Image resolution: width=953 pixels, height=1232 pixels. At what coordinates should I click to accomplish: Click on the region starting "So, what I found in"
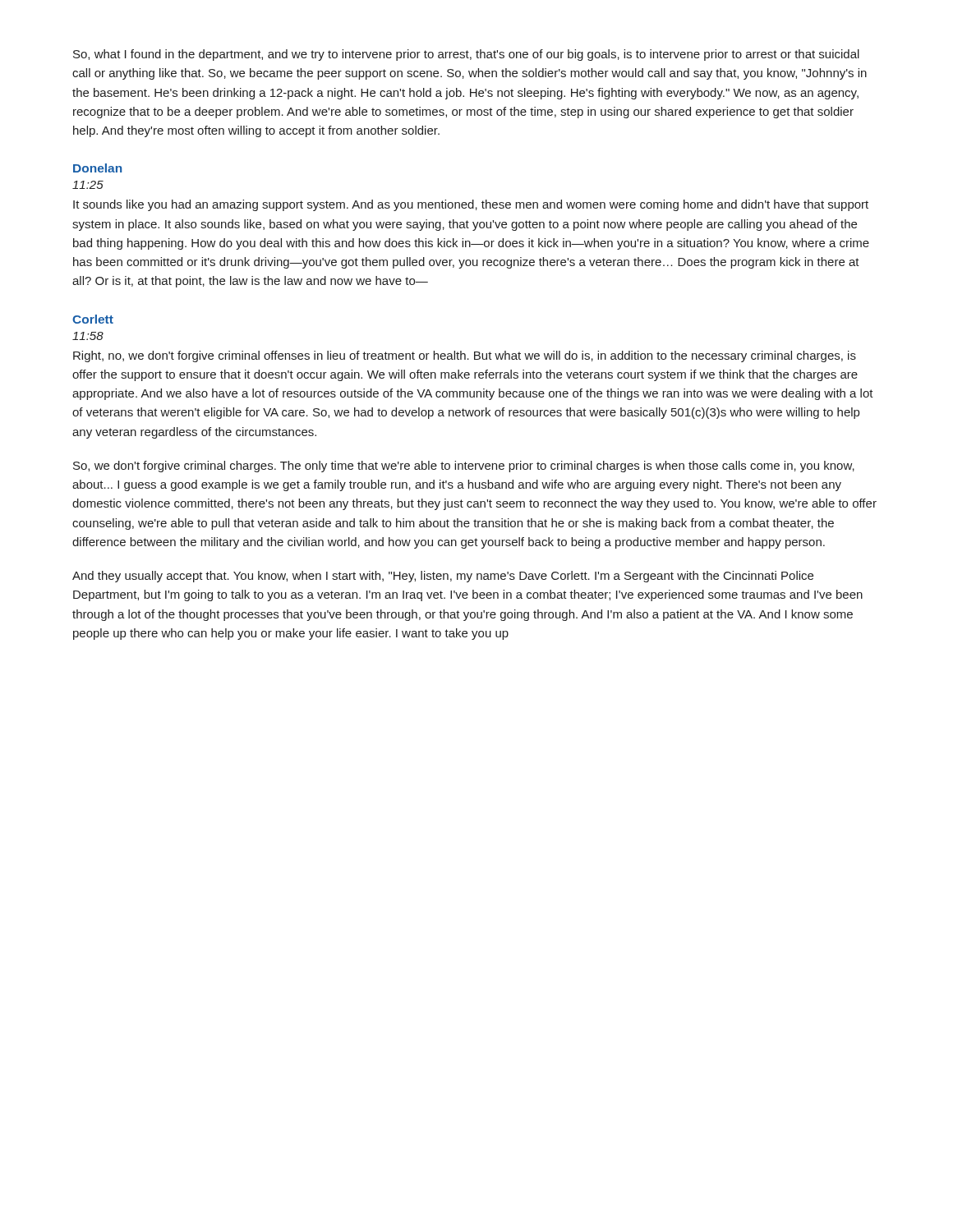click(x=470, y=92)
